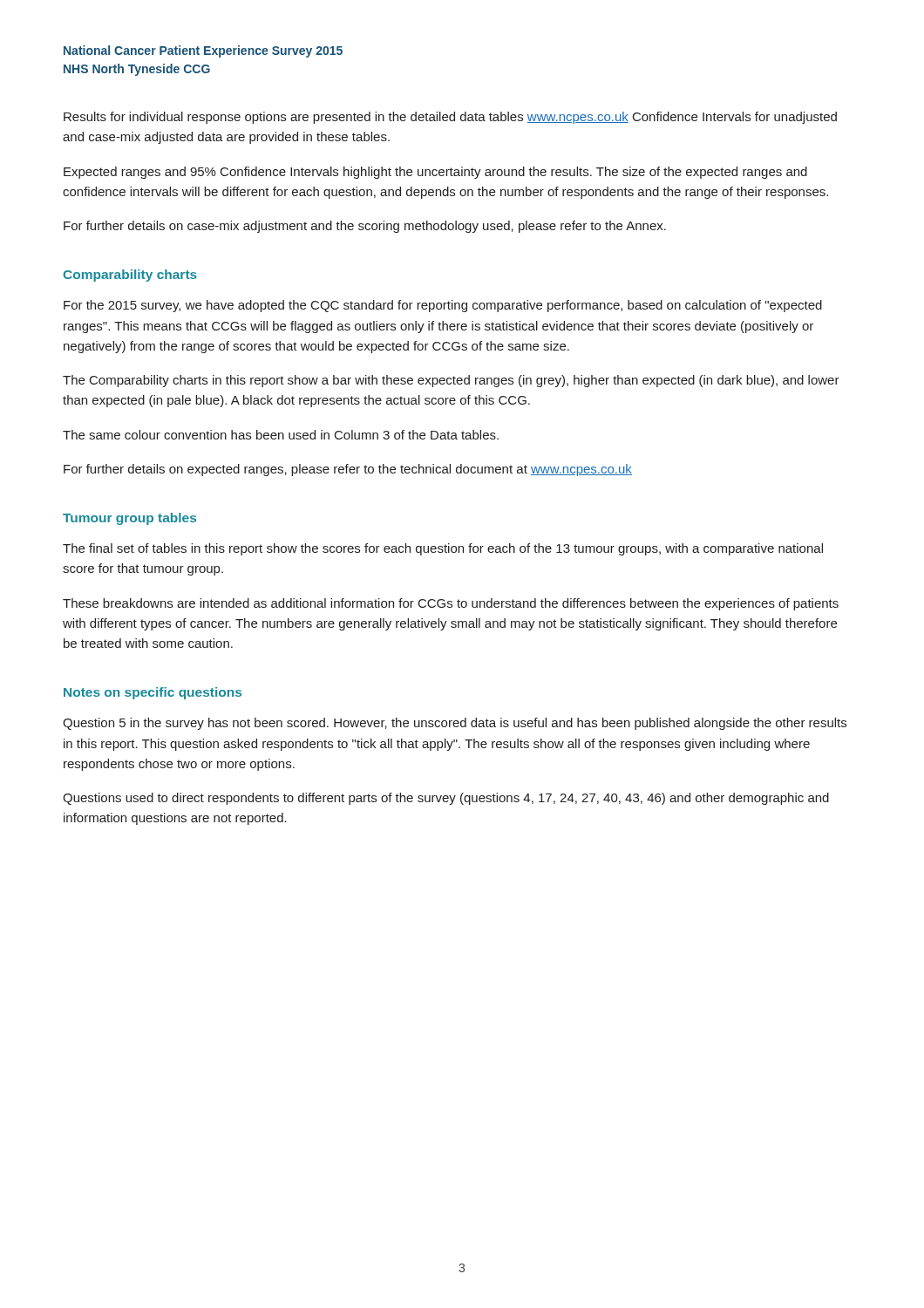This screenshot has height=1308, width=924.
Task: Locate the text starting "Questions used to direct respondents to different parts"
Action: pyautogui.click(x=446, y=808)
